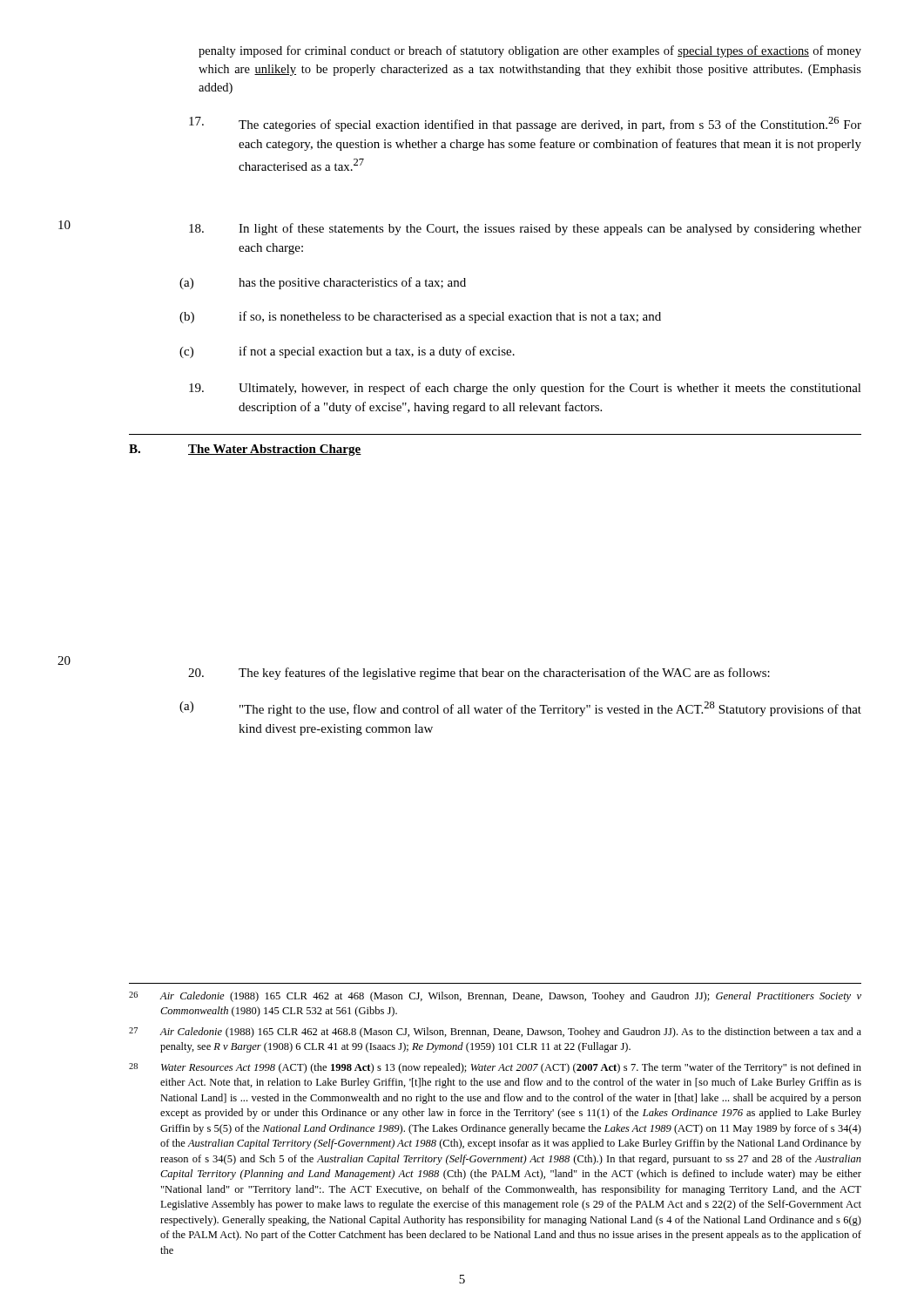Find the block on this page that starts "20. The key features of"
The image size is (924, 1307).
495,673
